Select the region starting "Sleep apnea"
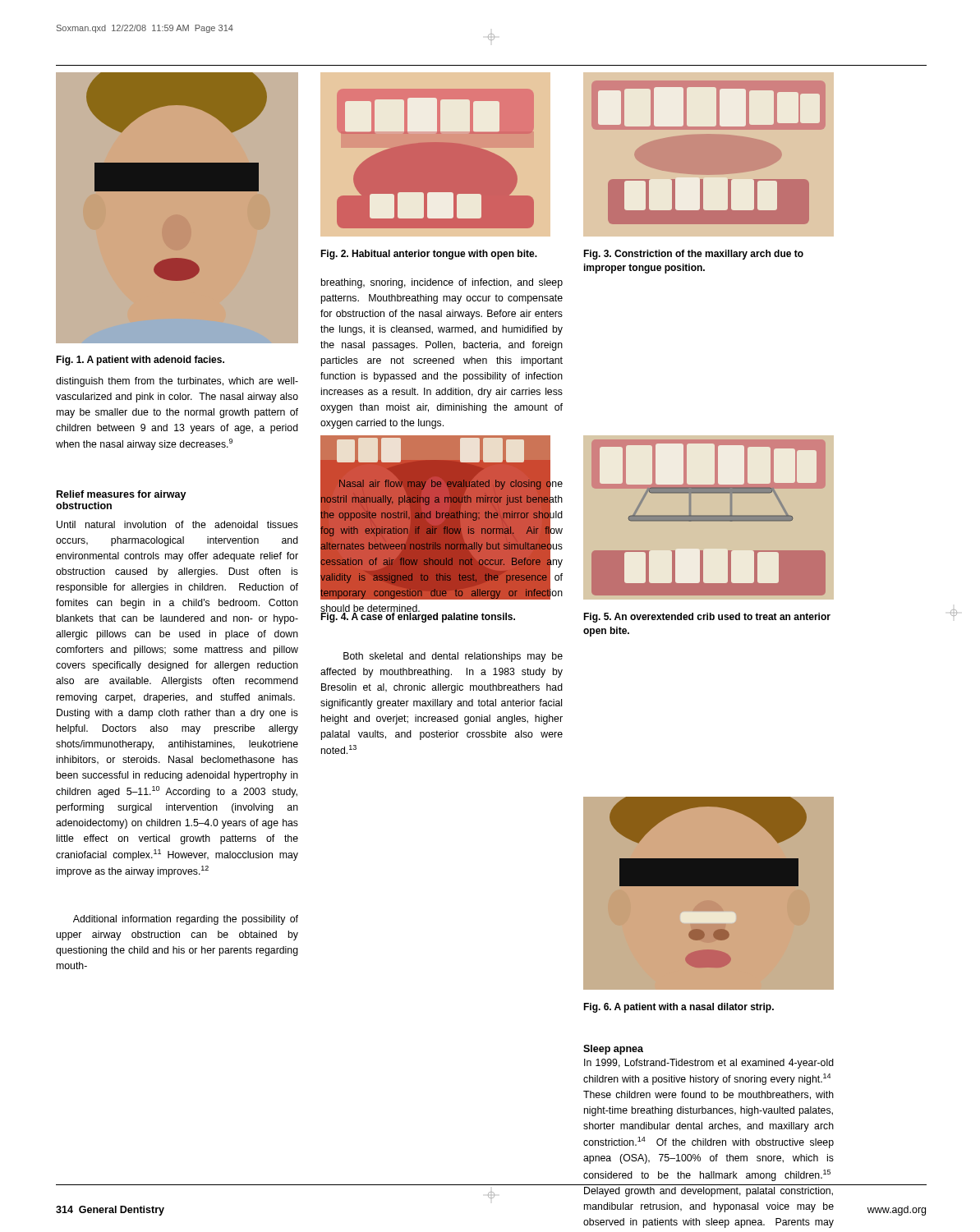Image resolution: width=980 pixels, height=1232 pixels. pyautogui.click(x=613, y=1049)
